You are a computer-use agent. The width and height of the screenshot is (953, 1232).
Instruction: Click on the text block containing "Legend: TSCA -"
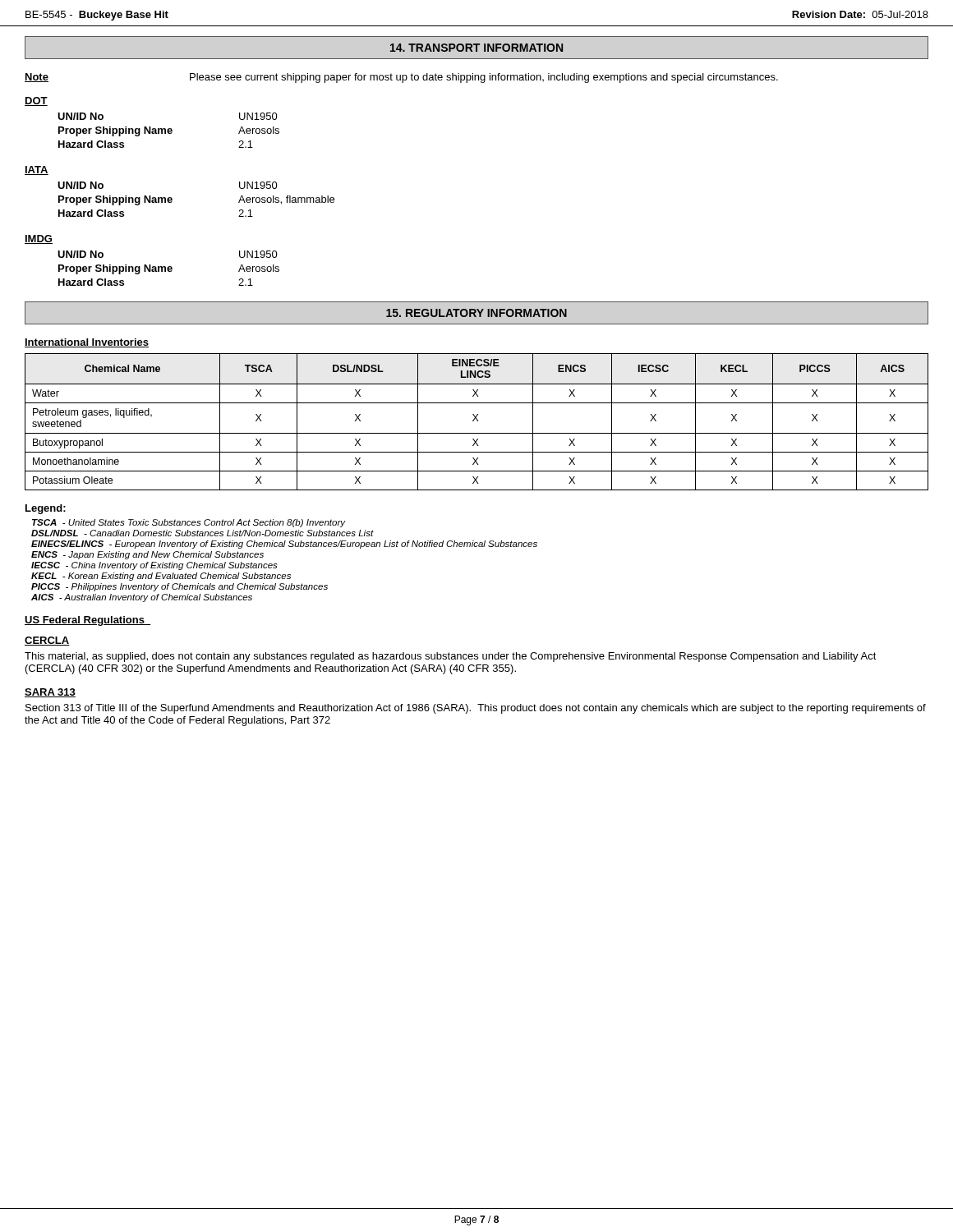pyautogui.click(x=476, y=552)
